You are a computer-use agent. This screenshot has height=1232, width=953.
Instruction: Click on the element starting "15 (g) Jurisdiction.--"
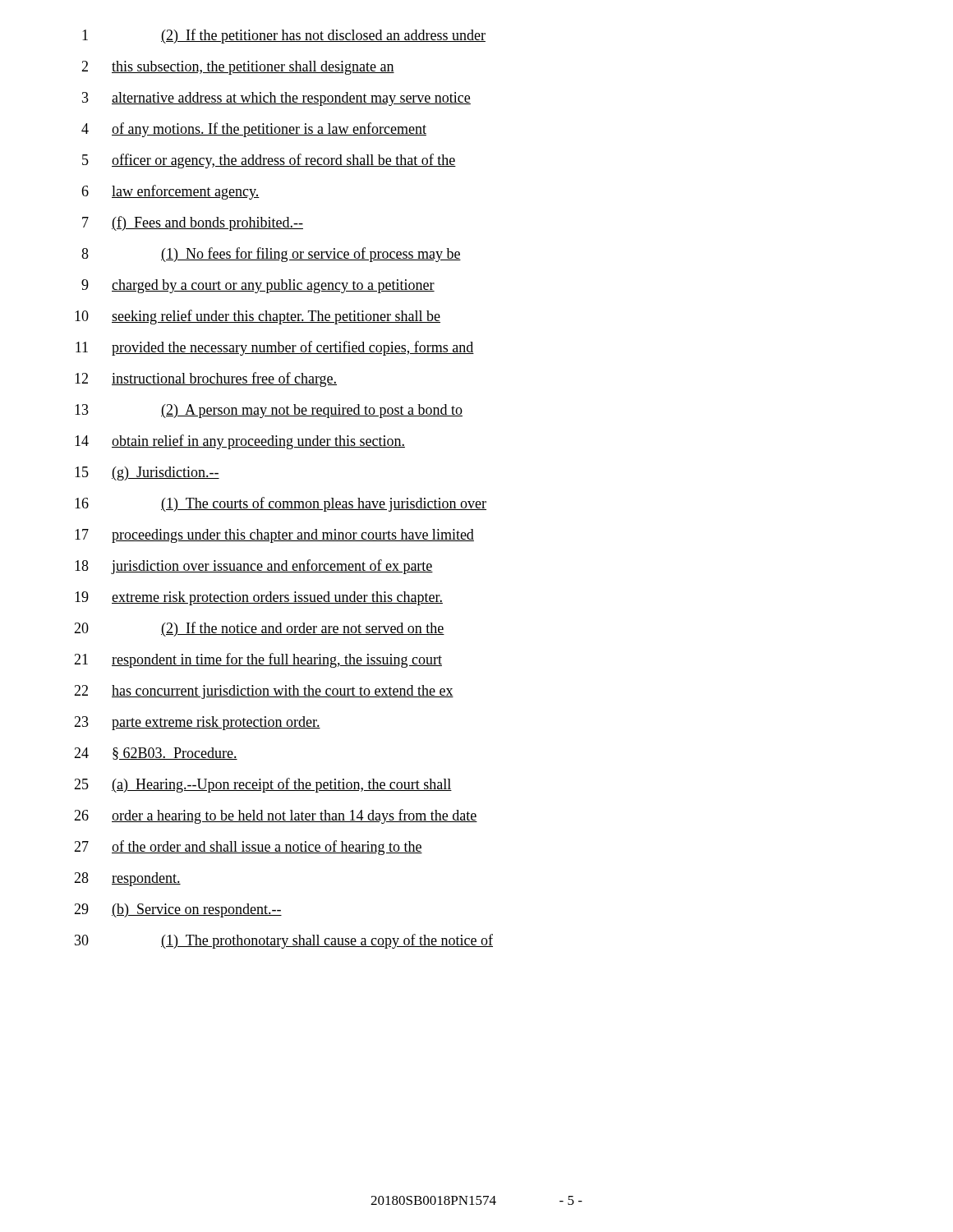point(147,473)
